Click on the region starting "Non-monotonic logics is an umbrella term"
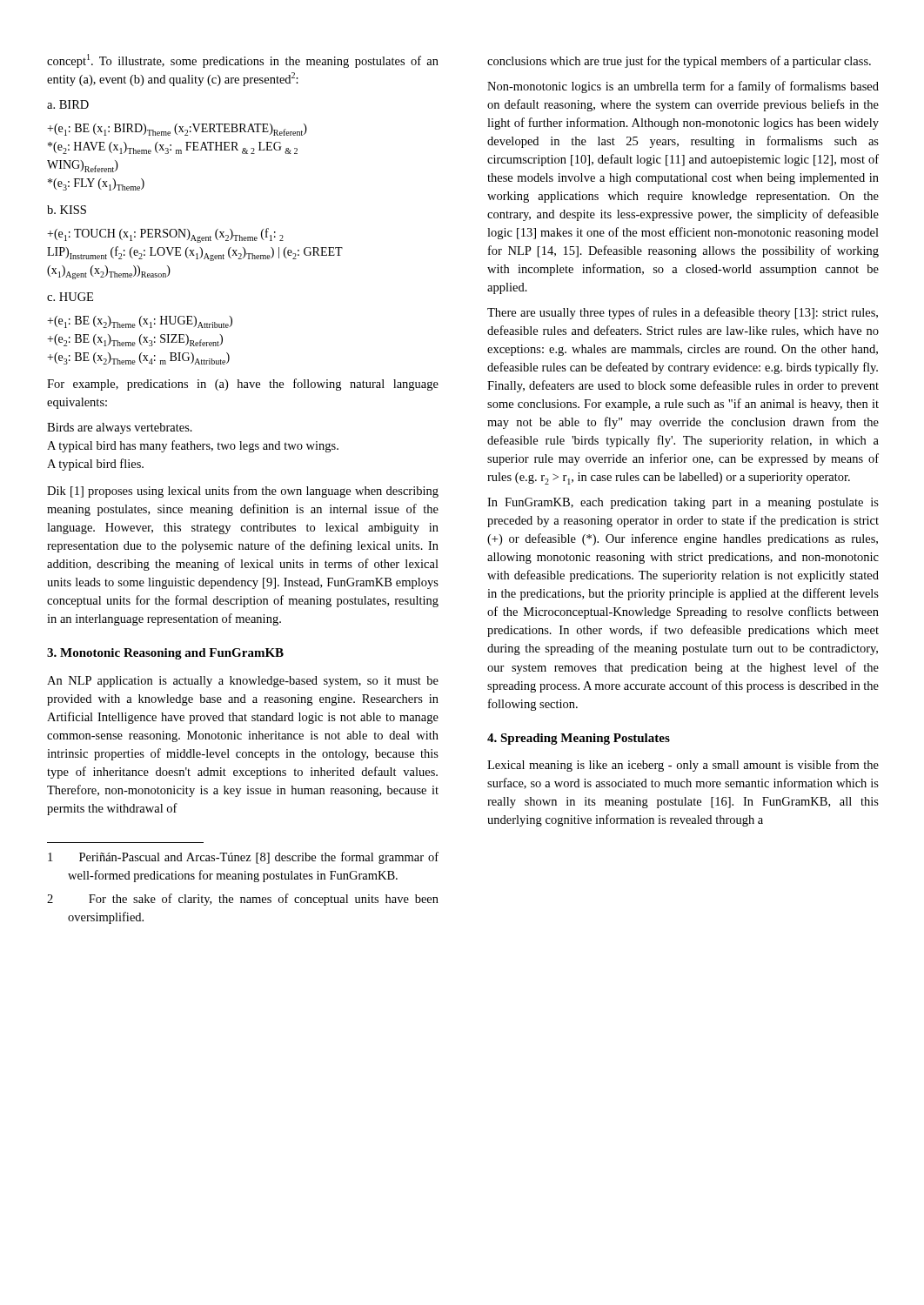Image resolution: width=924 pixels, height=1305 pixels. pyautogui.click(x=683, y=187)
